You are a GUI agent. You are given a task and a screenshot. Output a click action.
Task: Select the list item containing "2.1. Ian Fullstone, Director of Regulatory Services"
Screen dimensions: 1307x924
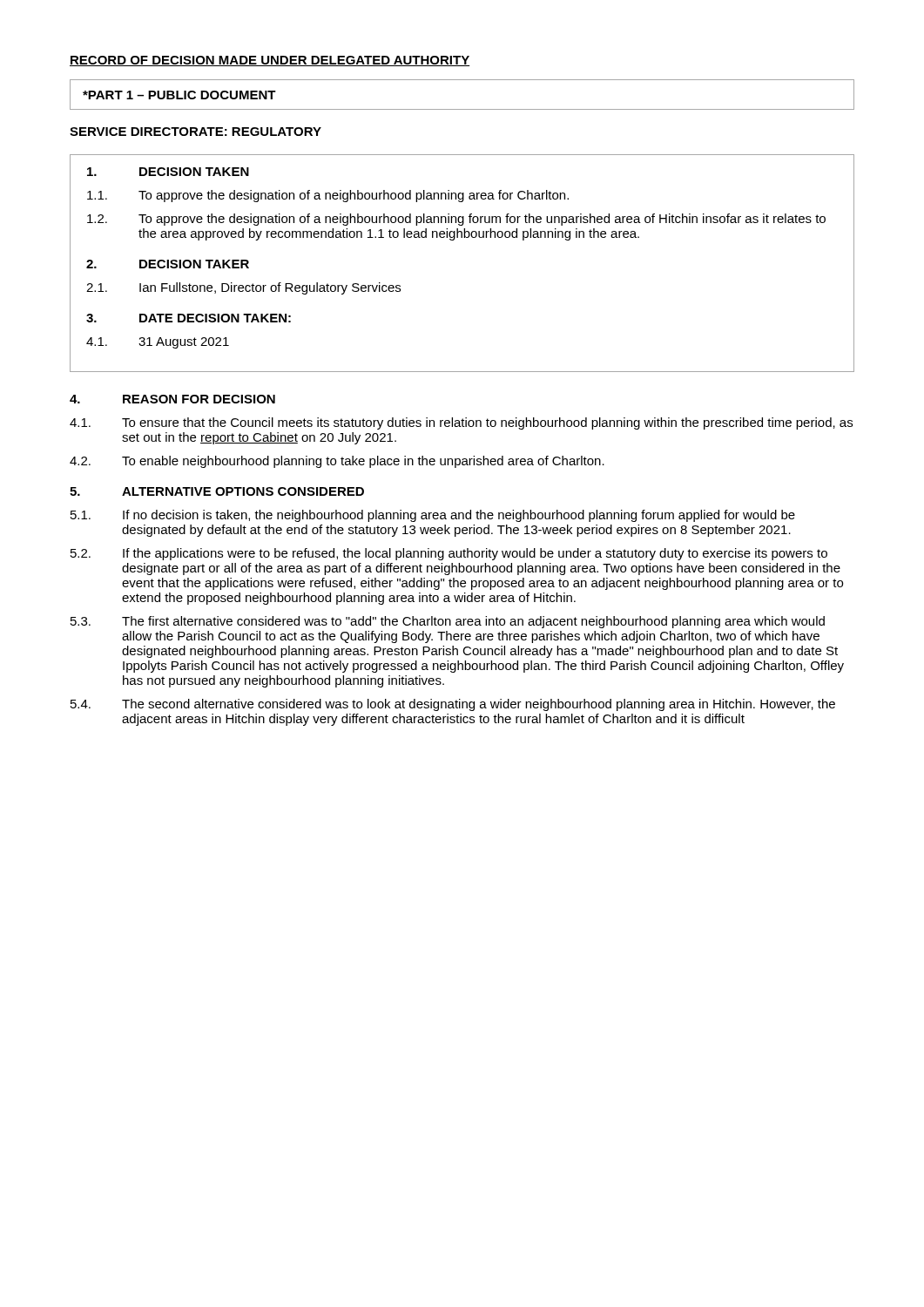(243, 288)
